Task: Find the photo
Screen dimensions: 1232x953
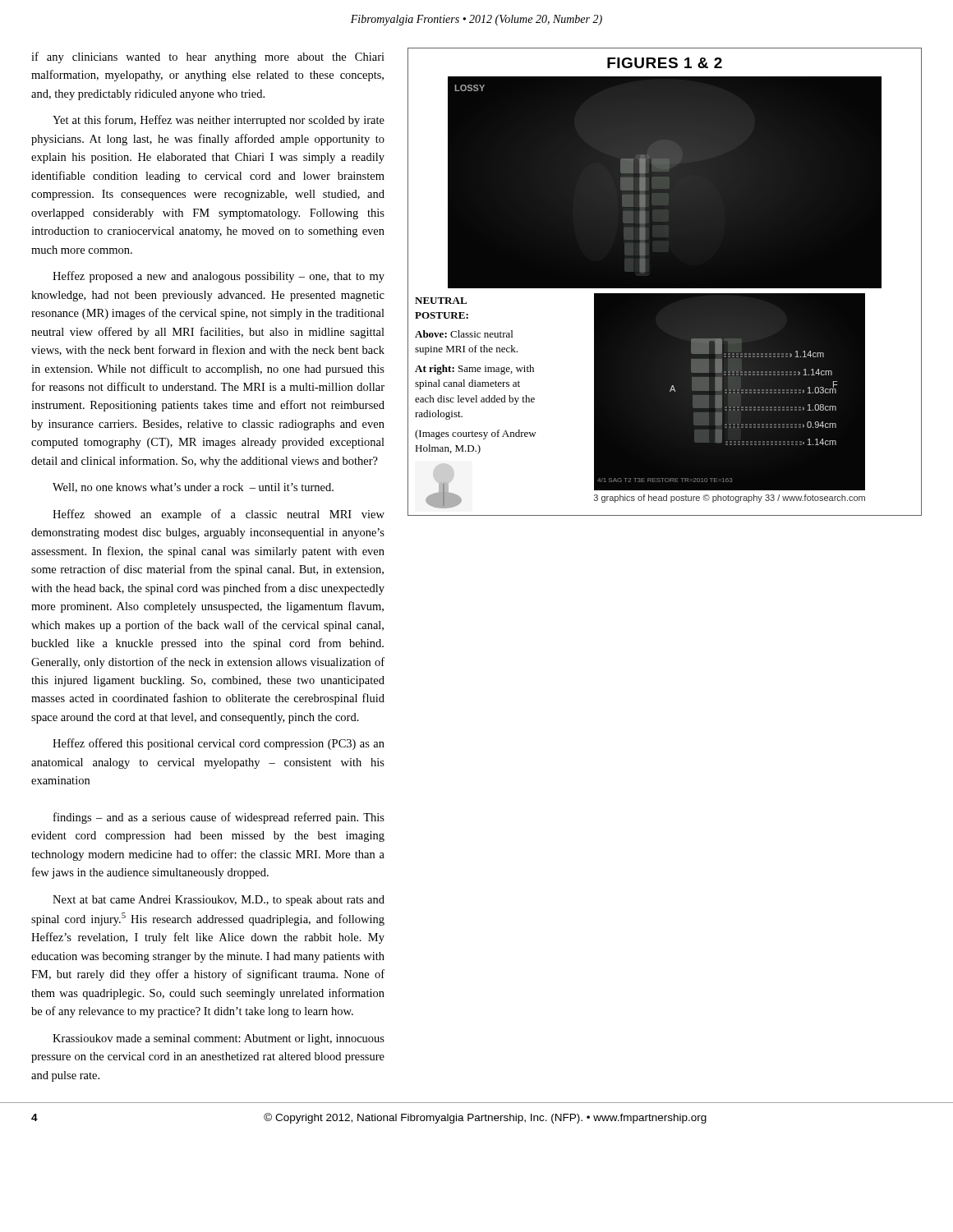Action: [x=665, y=282]
